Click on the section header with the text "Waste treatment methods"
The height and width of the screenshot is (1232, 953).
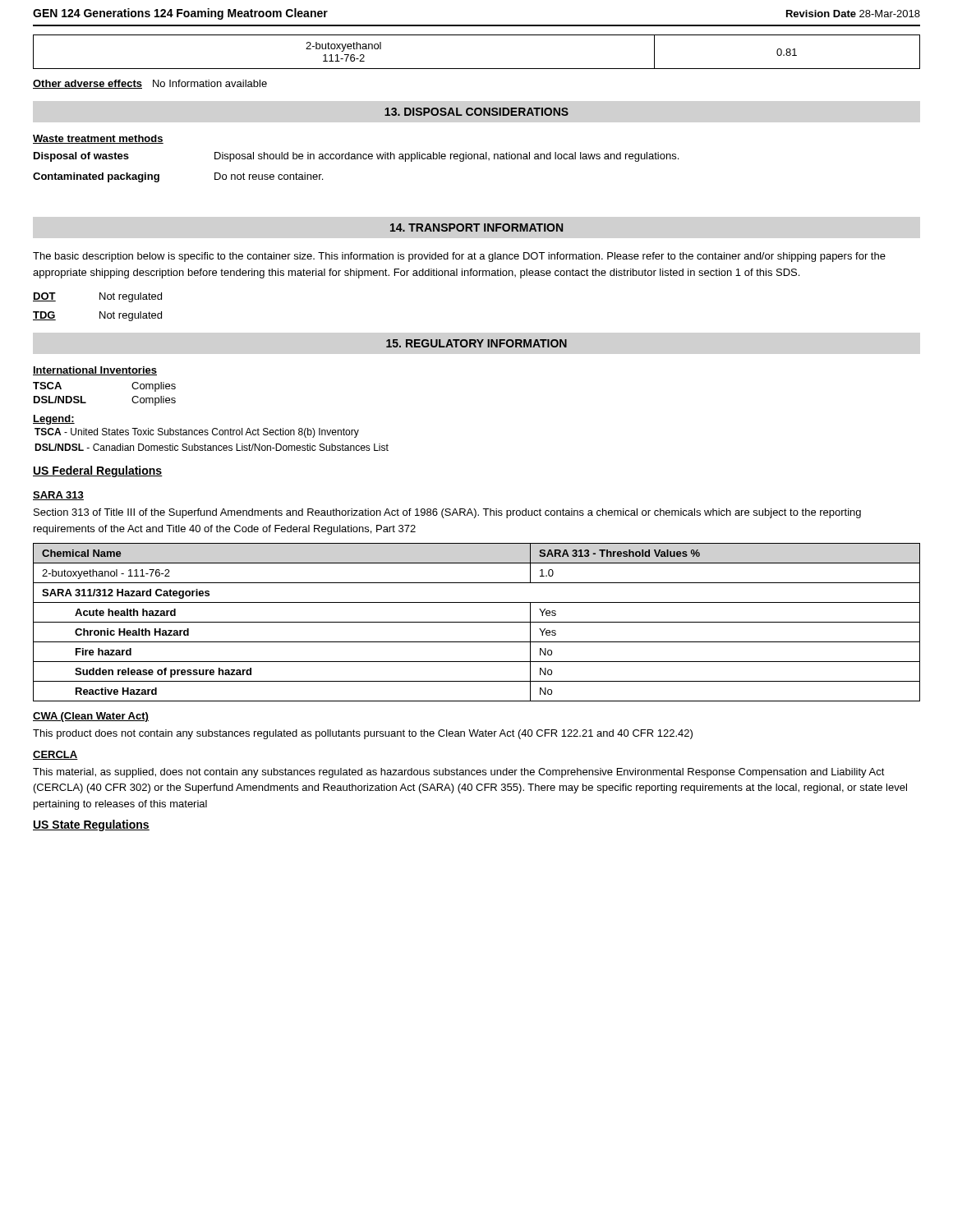[98, 138]
